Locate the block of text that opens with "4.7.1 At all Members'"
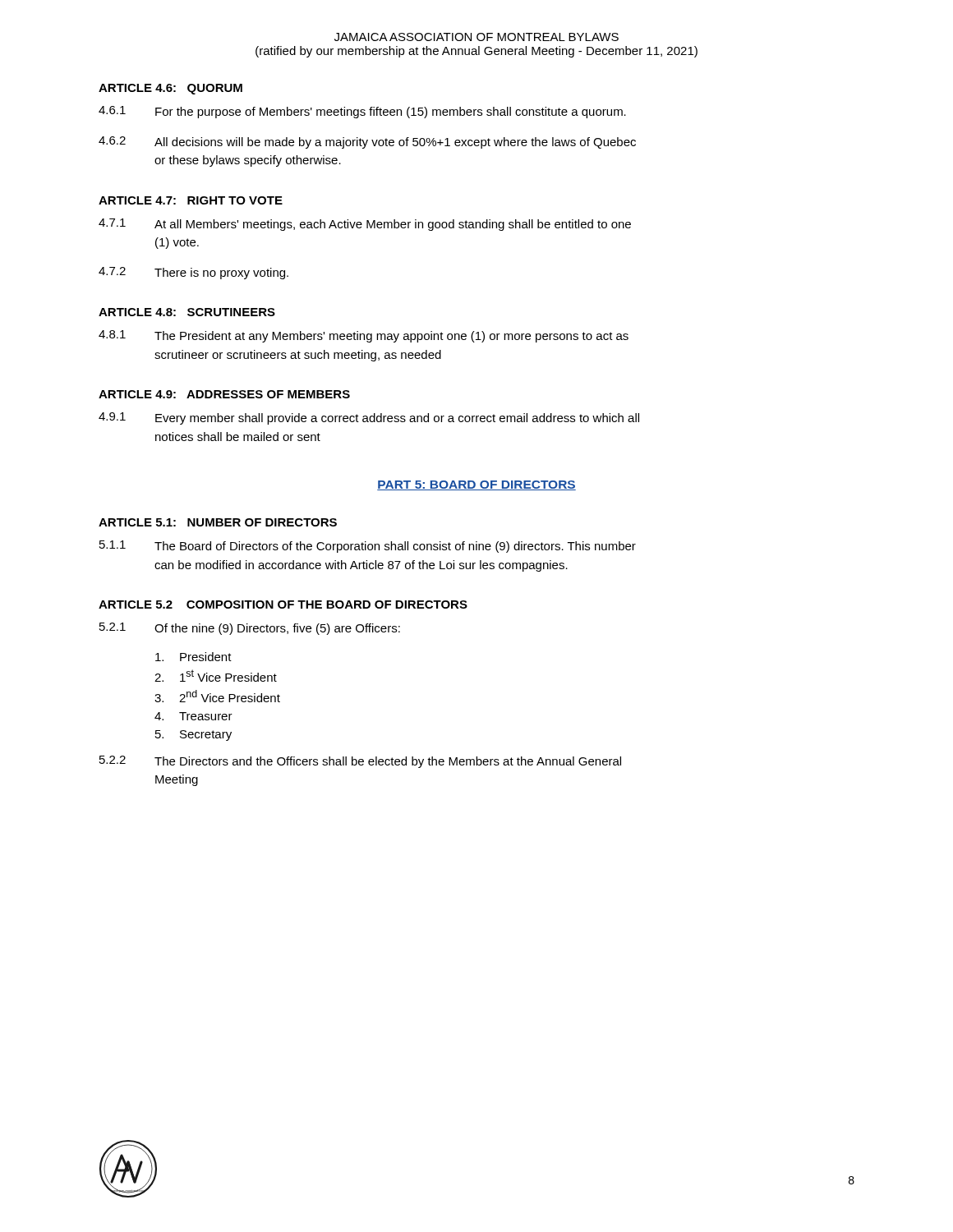This screenshot has height=1232, width=953. [365, 233]
